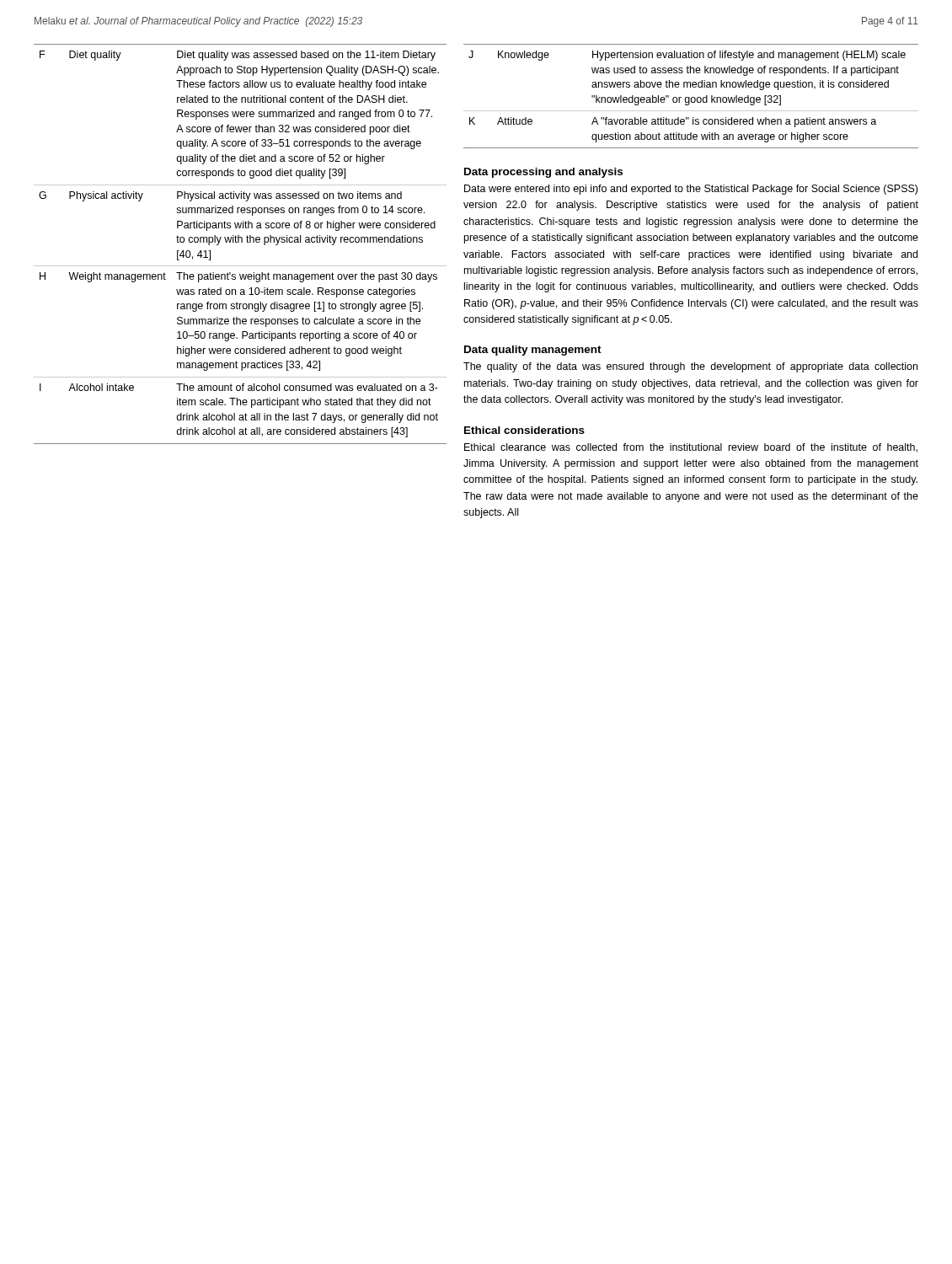Click on the table containing "The amount of"
This screenshot has height=1264, width=952.
(x=240, y=244)
